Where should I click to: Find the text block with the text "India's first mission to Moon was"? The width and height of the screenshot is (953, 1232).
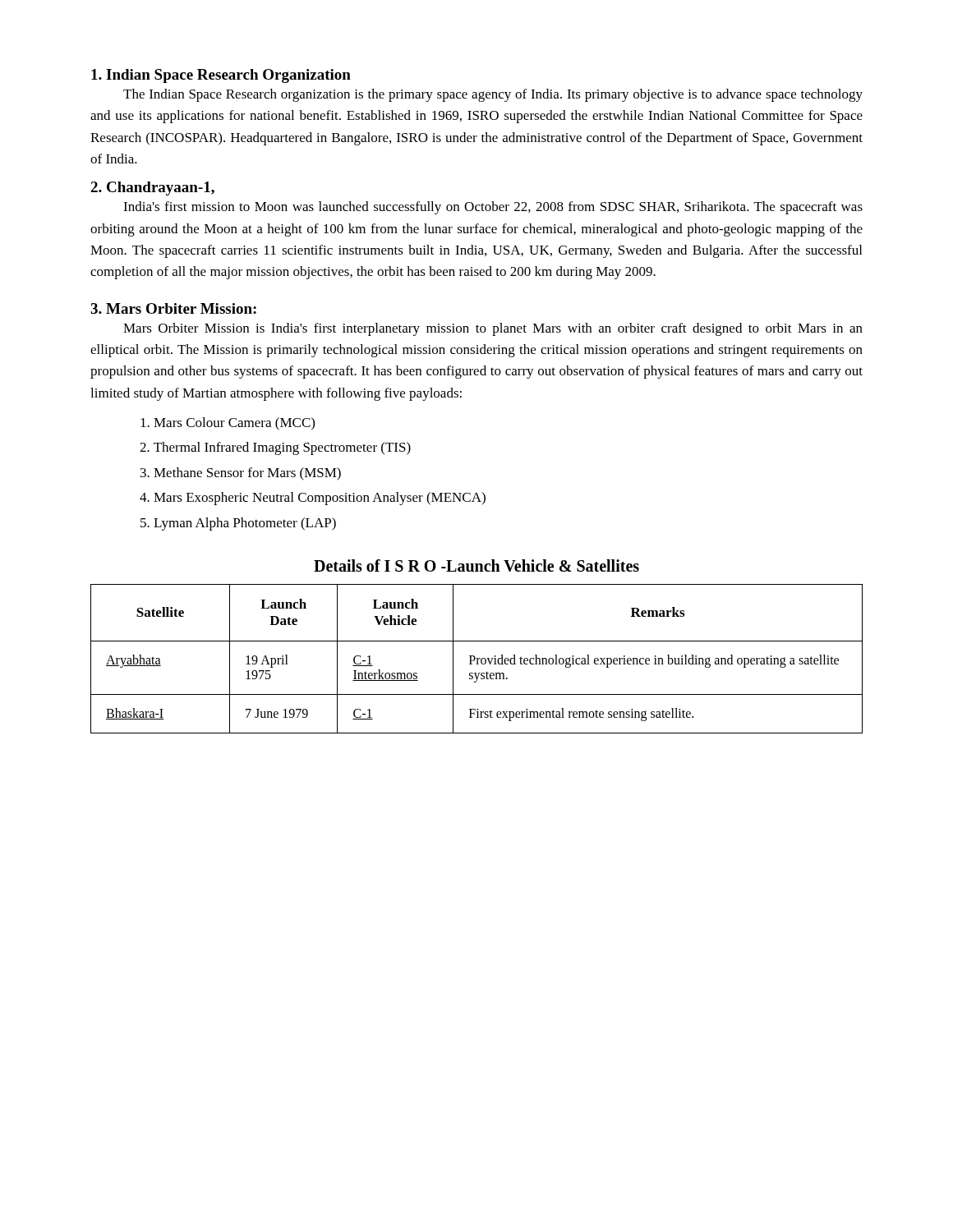(x=476, y=239)
